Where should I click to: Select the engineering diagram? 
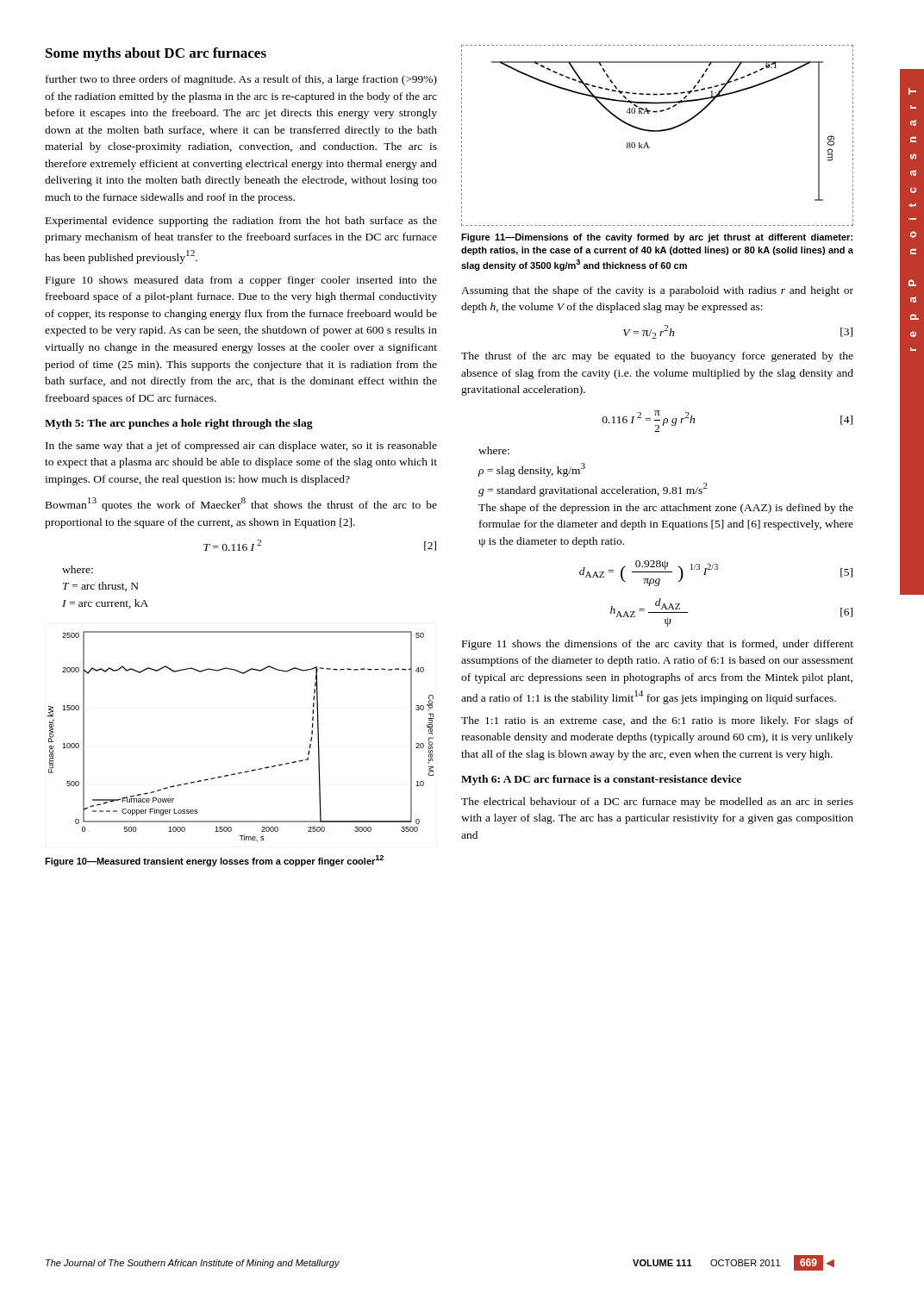pyautogui.click(x=657, y=135)
